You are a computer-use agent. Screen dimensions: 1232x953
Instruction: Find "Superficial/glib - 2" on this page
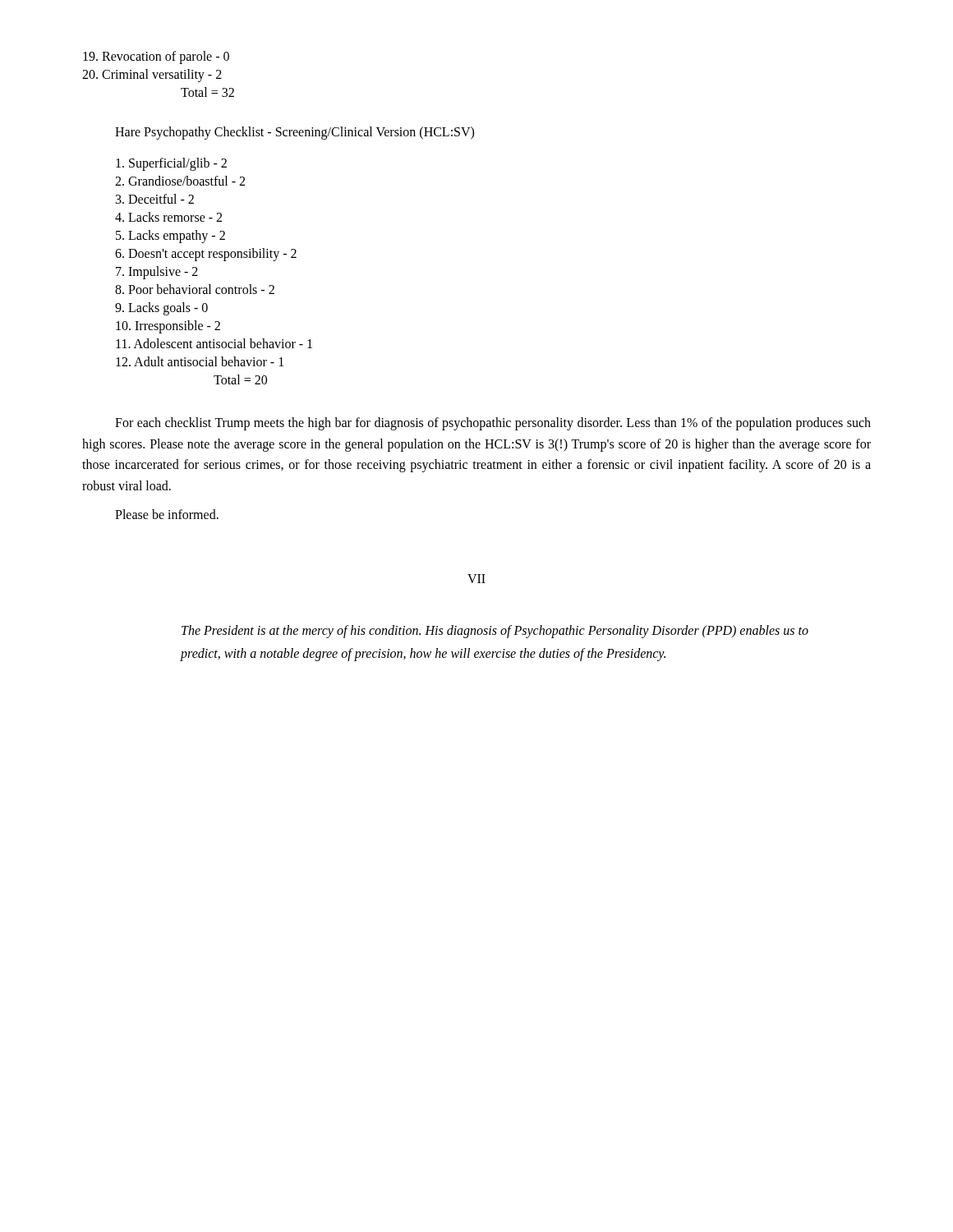(171, 163)
